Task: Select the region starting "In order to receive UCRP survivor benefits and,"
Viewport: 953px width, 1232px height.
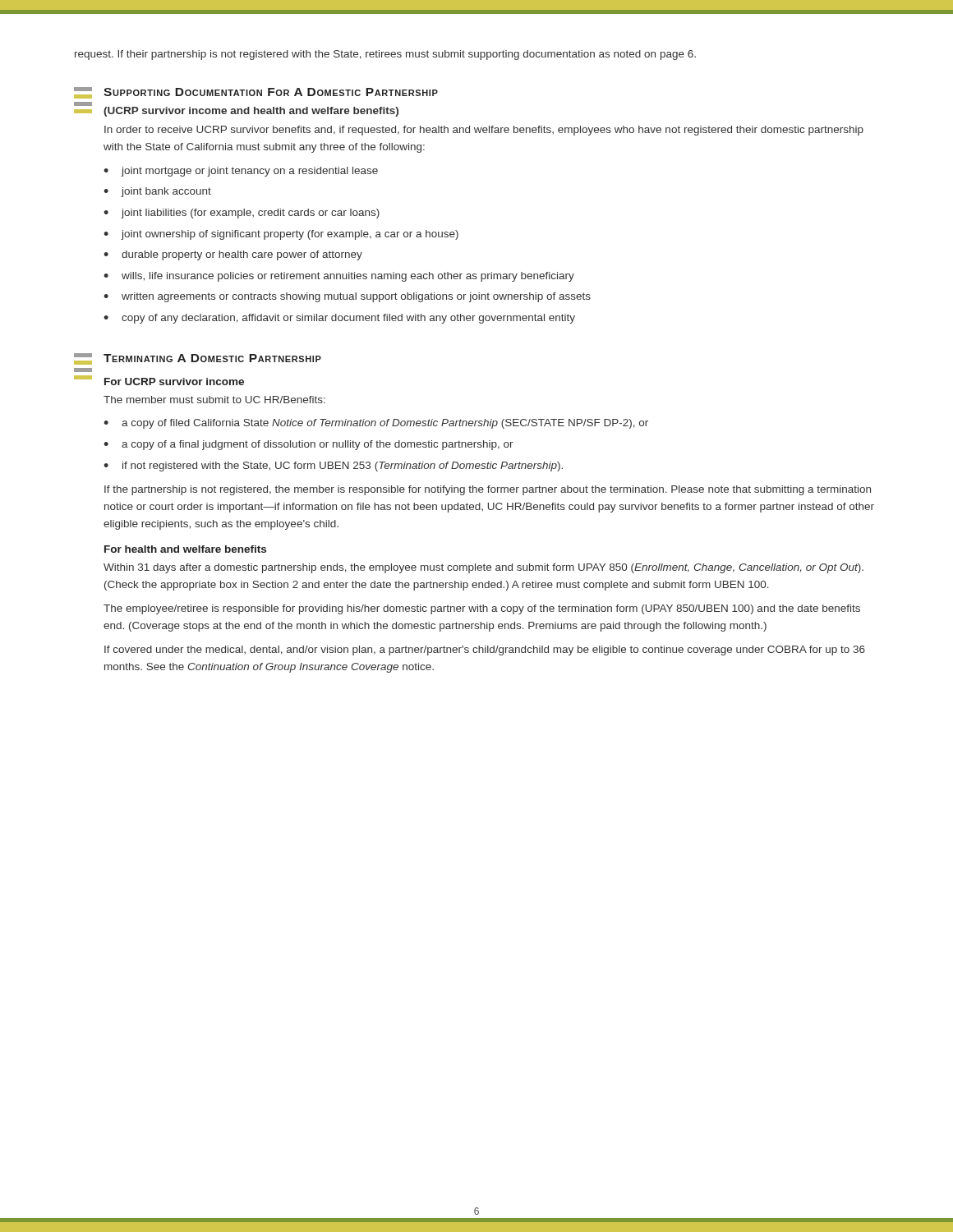Action: click(x=483, y=138)
